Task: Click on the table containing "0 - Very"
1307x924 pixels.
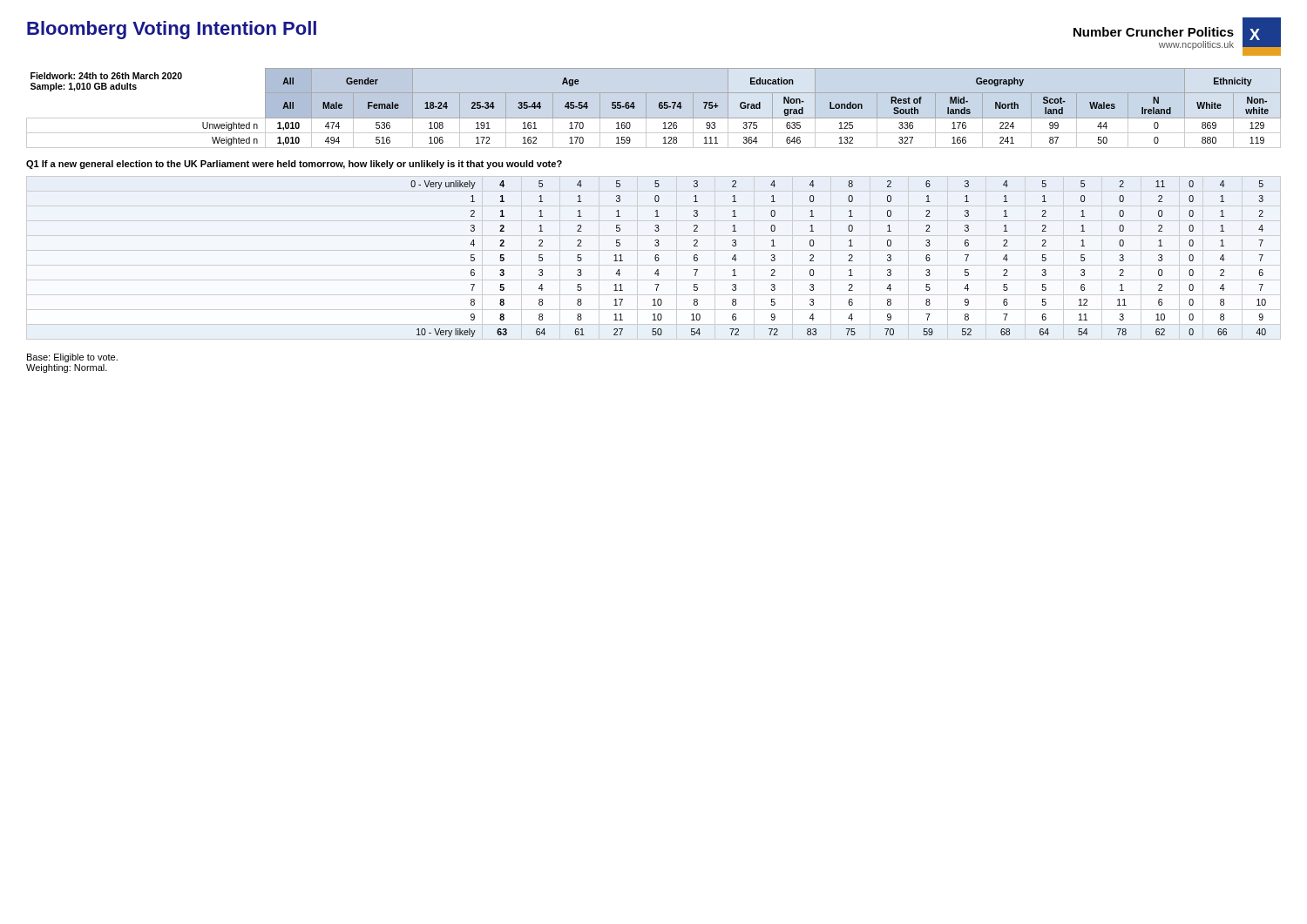Action: click(654, 258)
